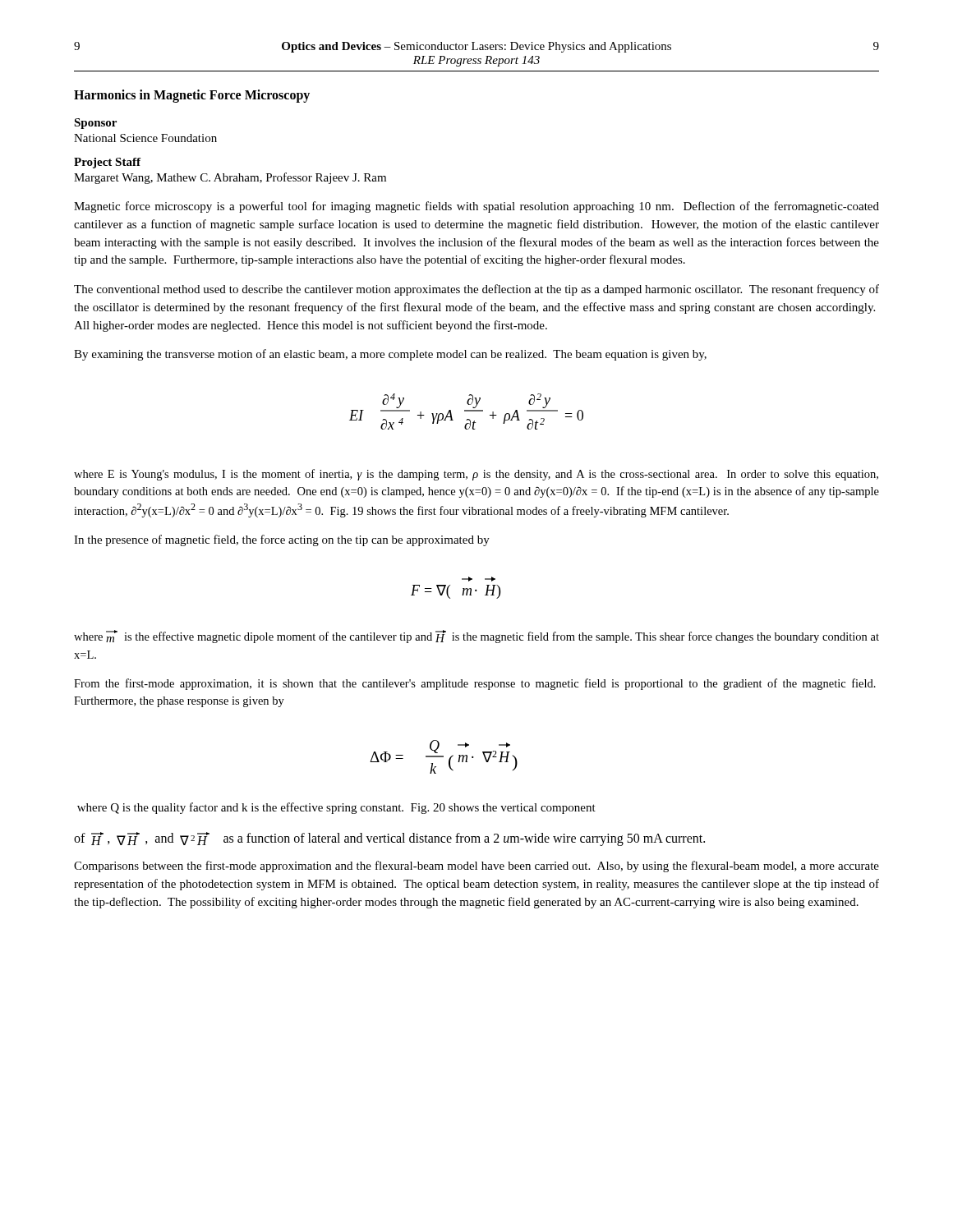Find the element starting "where Q is the quality factor and k"
This screenshot has height=1232, width=953.
click(x=335, y=808)
